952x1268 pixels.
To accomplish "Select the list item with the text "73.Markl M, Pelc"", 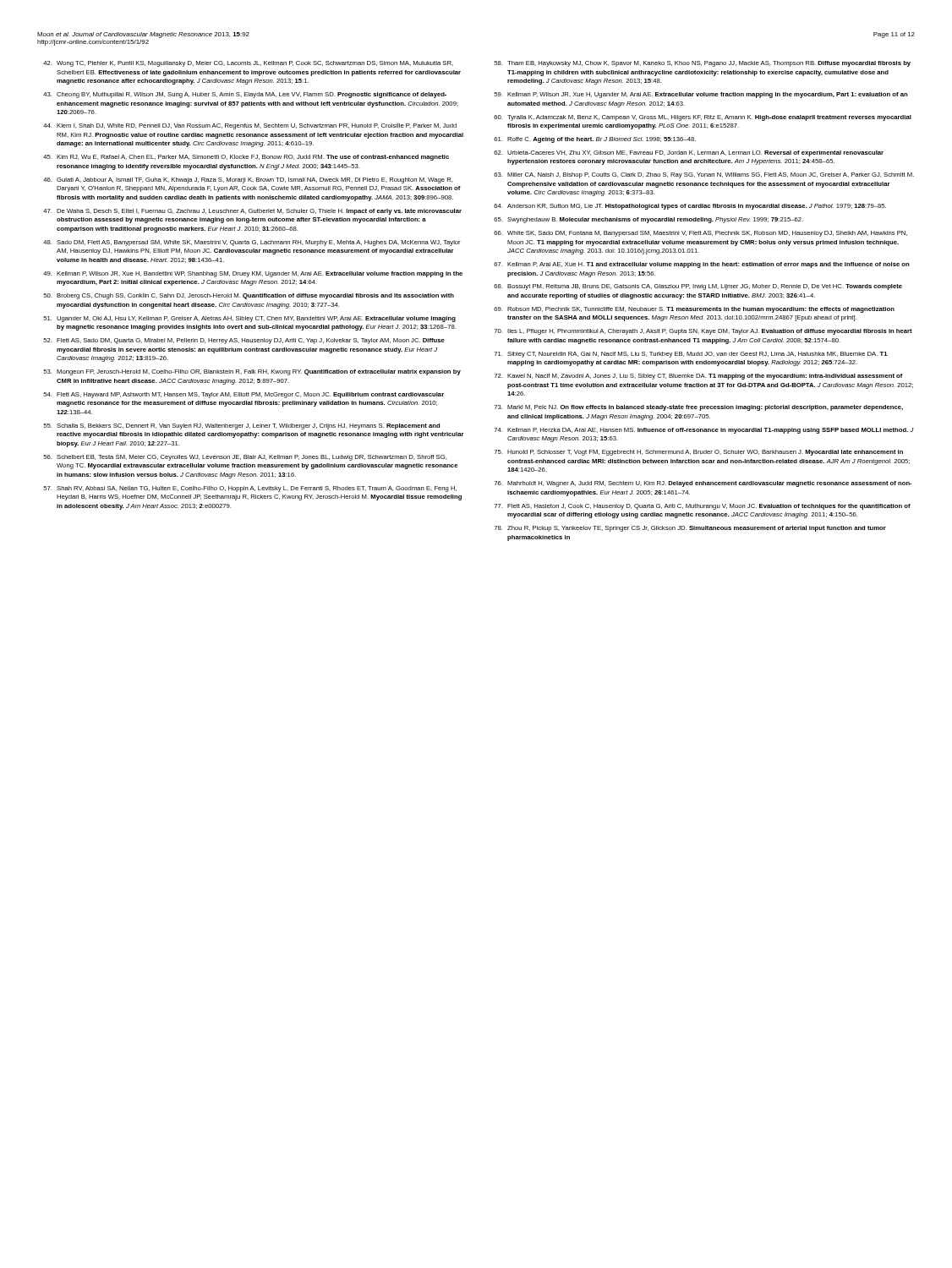I will click(x=701, y=412).
